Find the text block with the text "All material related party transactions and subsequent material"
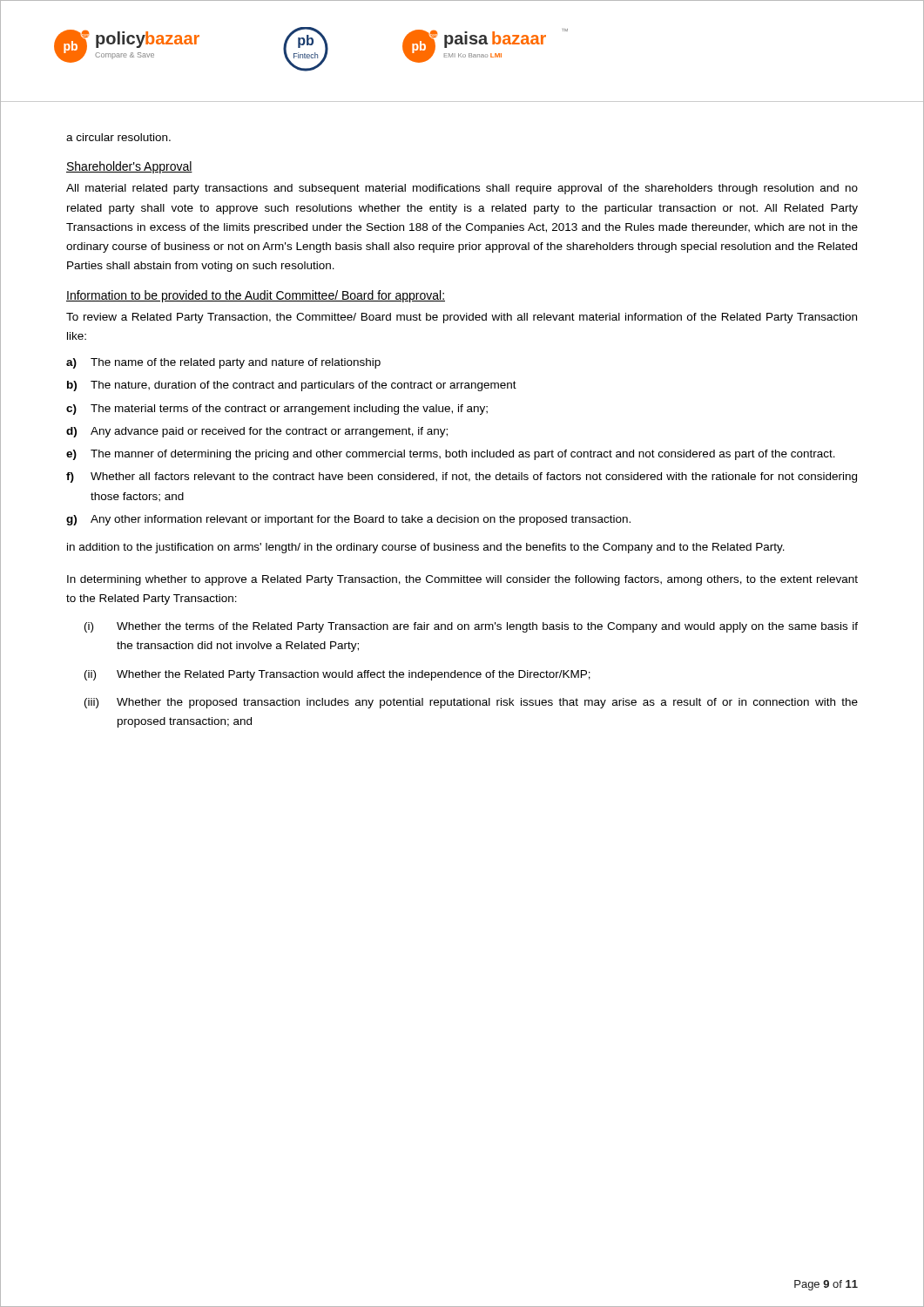The width and height of the screenshot is (924, 1307). tap(462, 227)
